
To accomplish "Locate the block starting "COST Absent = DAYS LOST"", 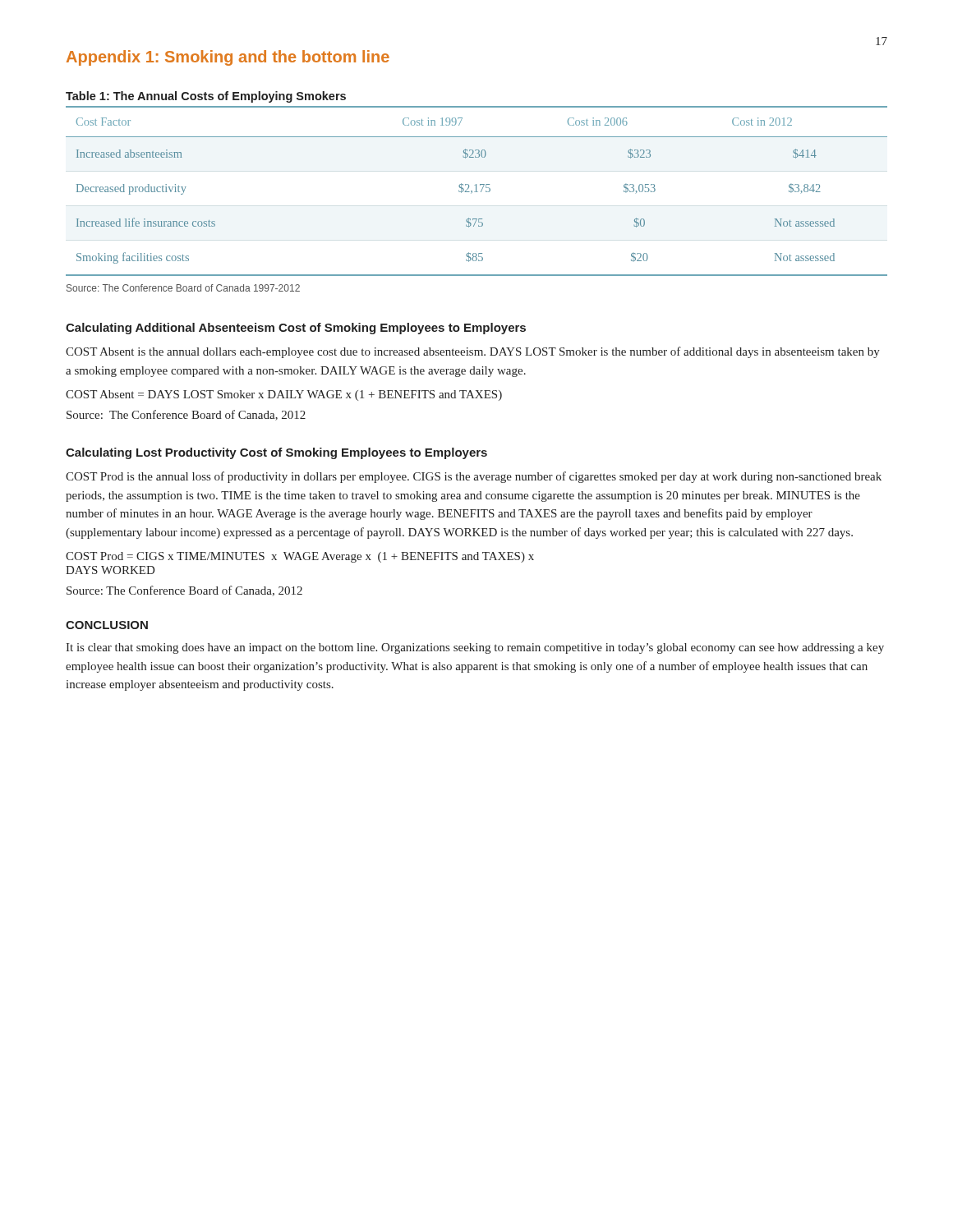I will pos(284,394).
